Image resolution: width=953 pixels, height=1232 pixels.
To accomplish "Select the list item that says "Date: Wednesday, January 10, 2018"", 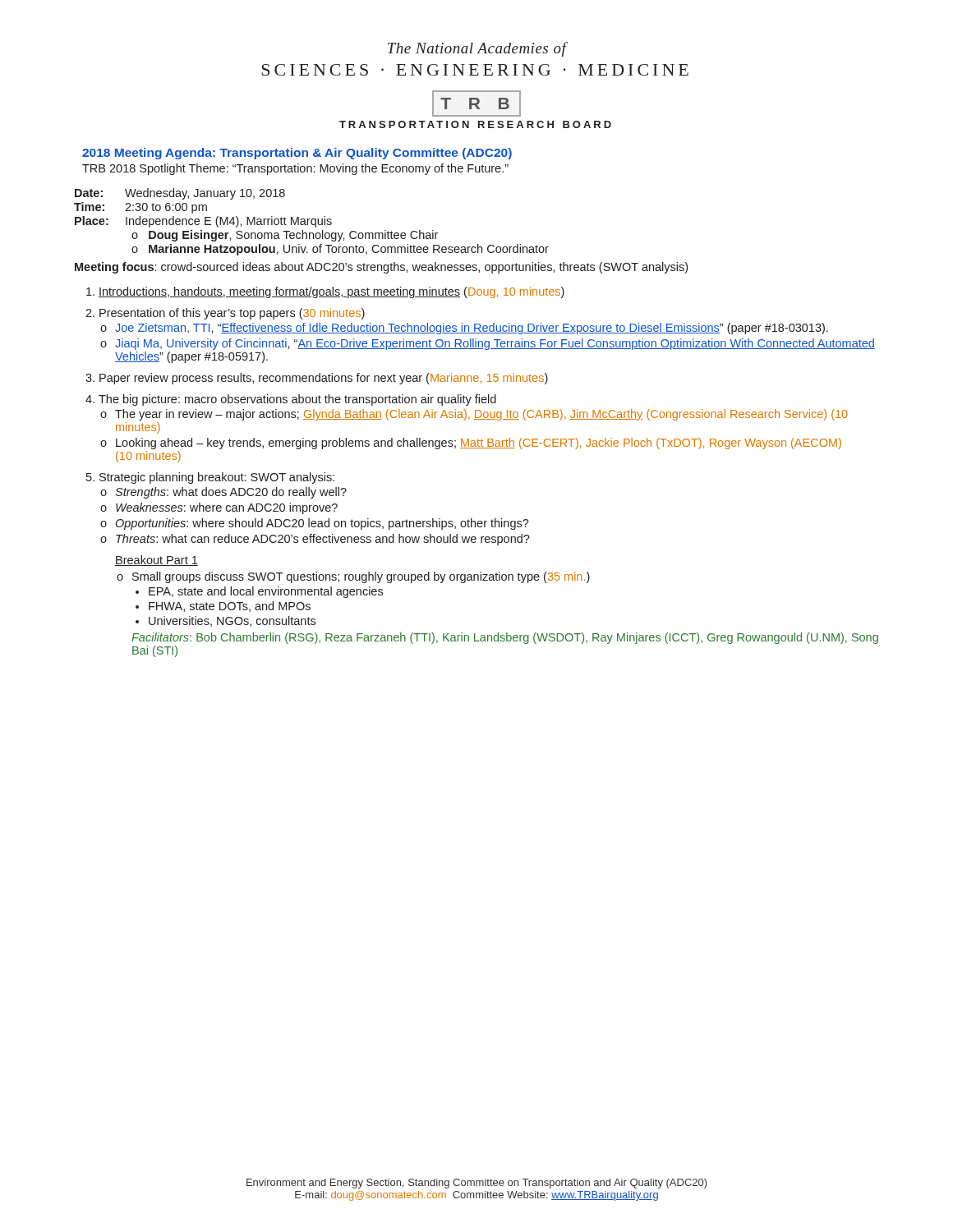I will click(180, 193).
